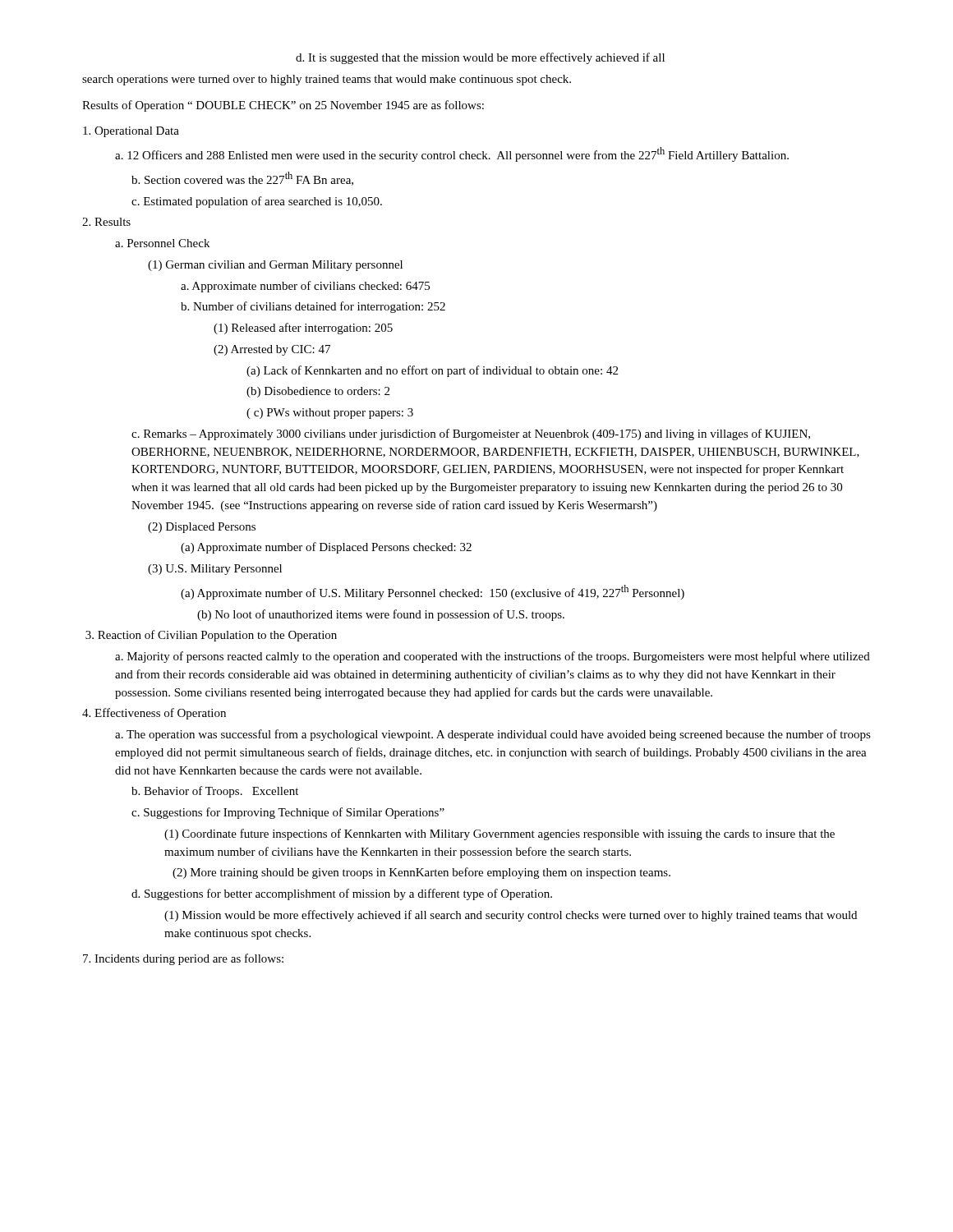This screenshot has height=1232, width=953.
Task: Click on the list item that says "(b) Disobedience to orders: 2"
Action: (318, 392)
